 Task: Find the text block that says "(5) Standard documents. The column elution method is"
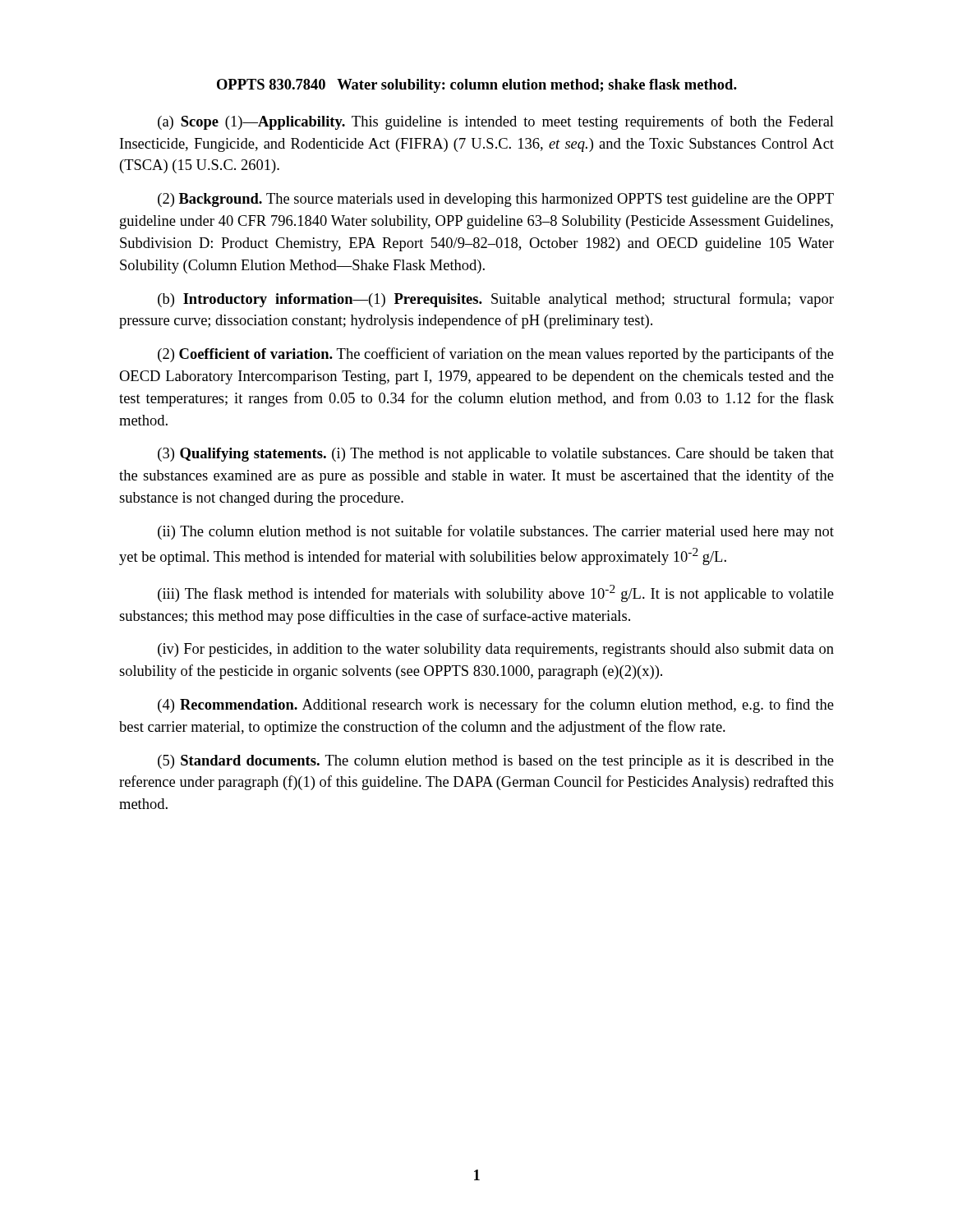click(x=476, y=782)
